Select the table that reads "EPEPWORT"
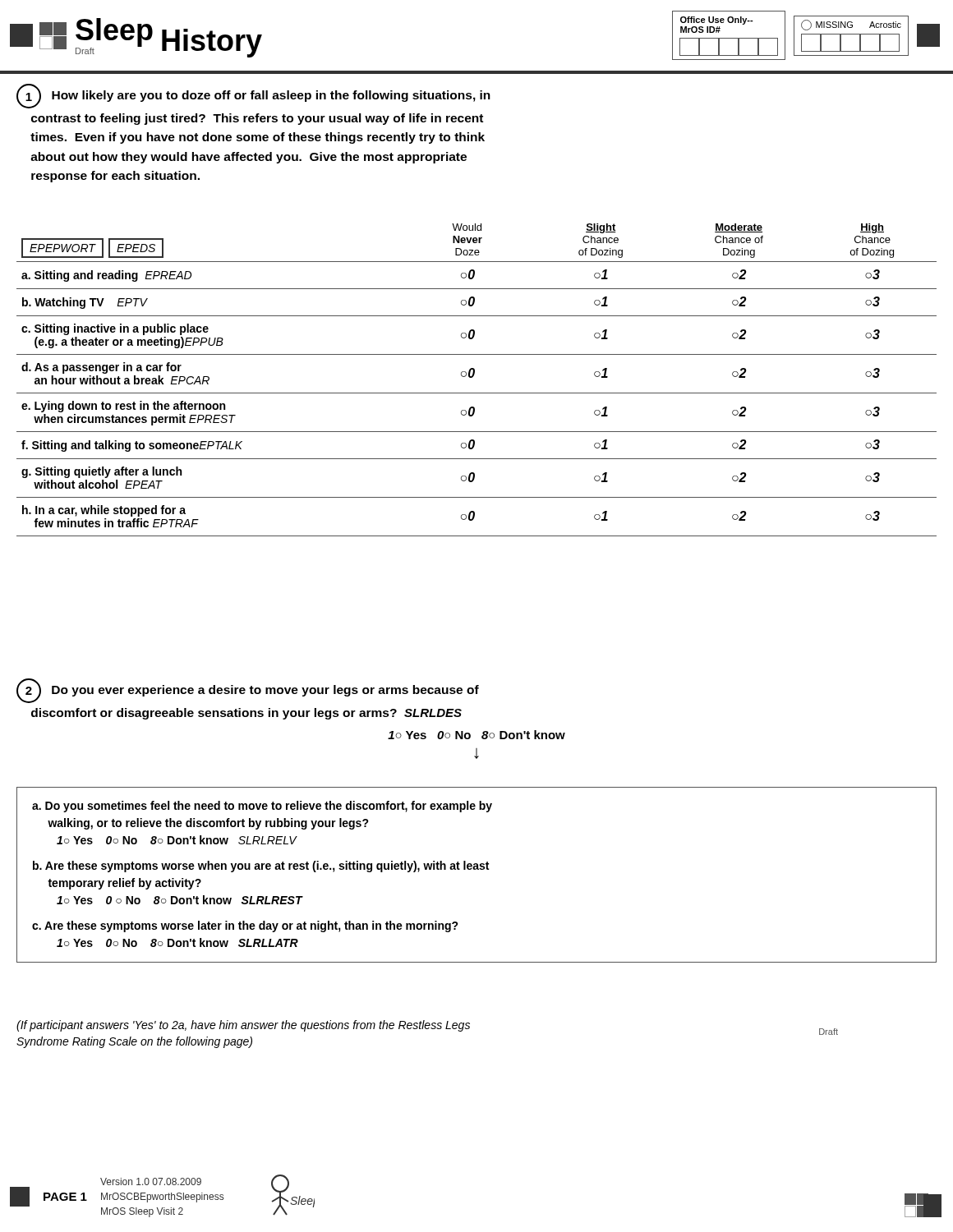 point(476,377)
